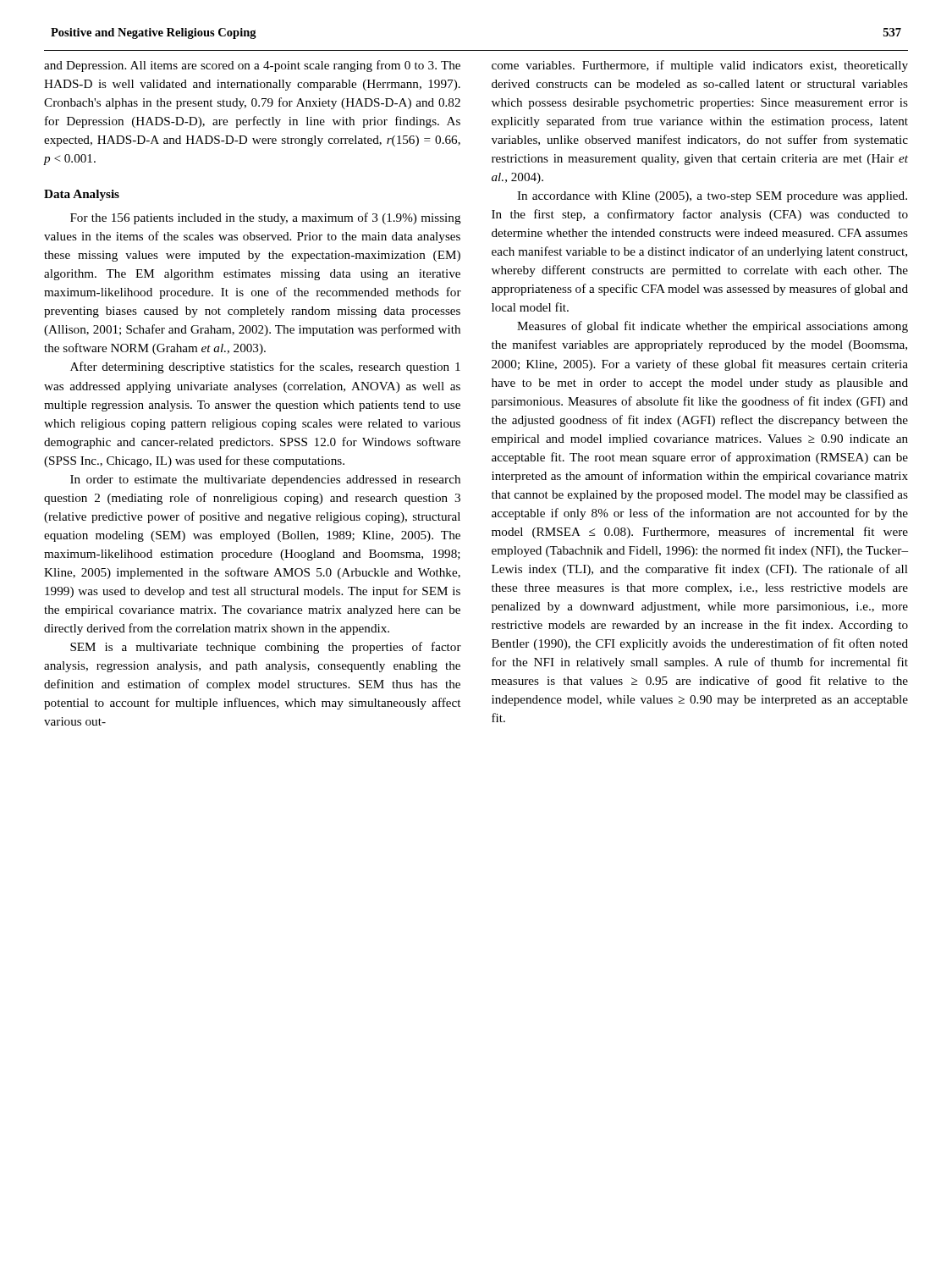Point to the element starting "Measures of global fit"
Image resolution: width=952 pixels, height=1270 pixels.
pyautogui.click(x=700, y=522)
